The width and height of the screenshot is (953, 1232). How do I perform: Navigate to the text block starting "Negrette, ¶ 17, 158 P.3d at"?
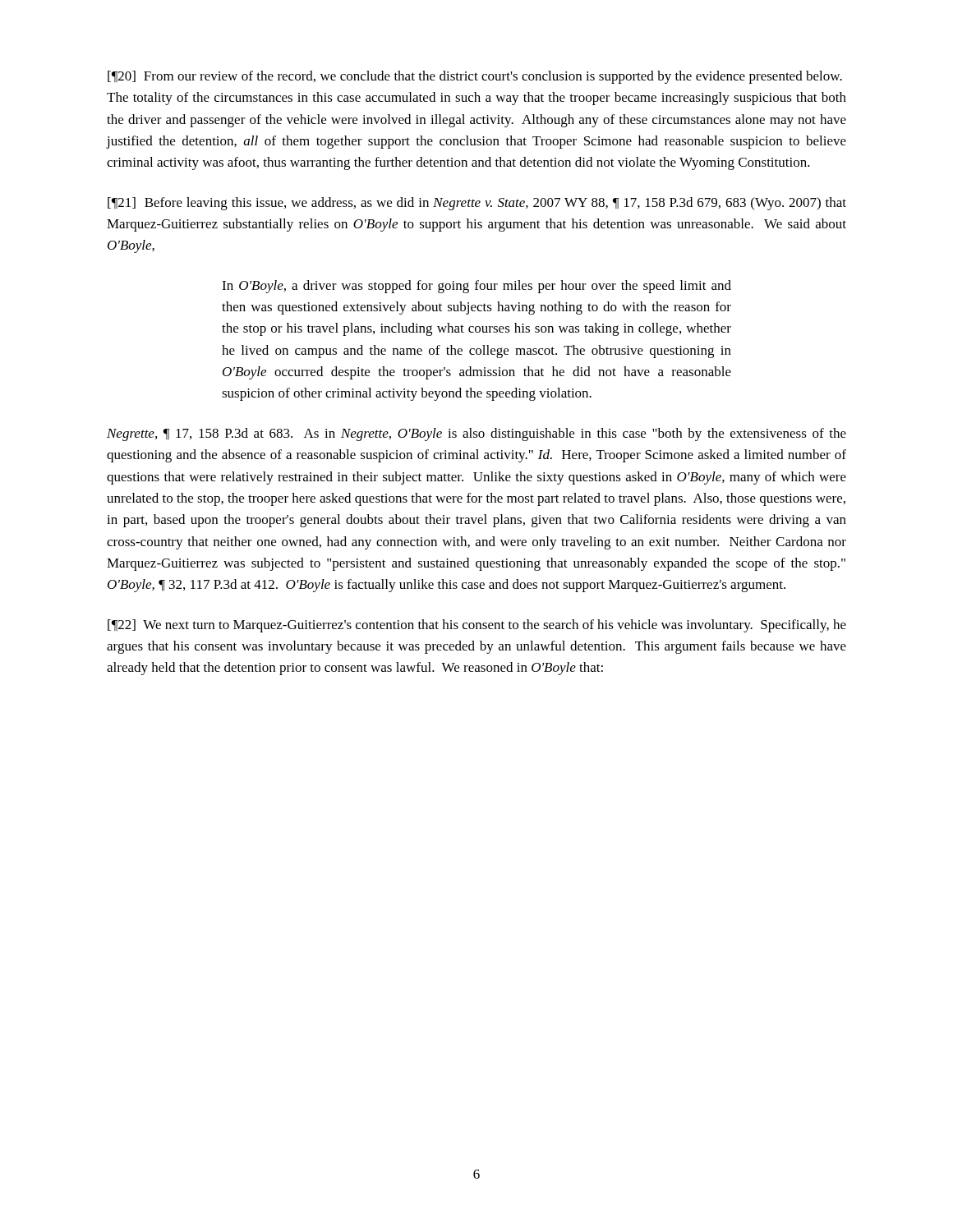pos(476,509)
